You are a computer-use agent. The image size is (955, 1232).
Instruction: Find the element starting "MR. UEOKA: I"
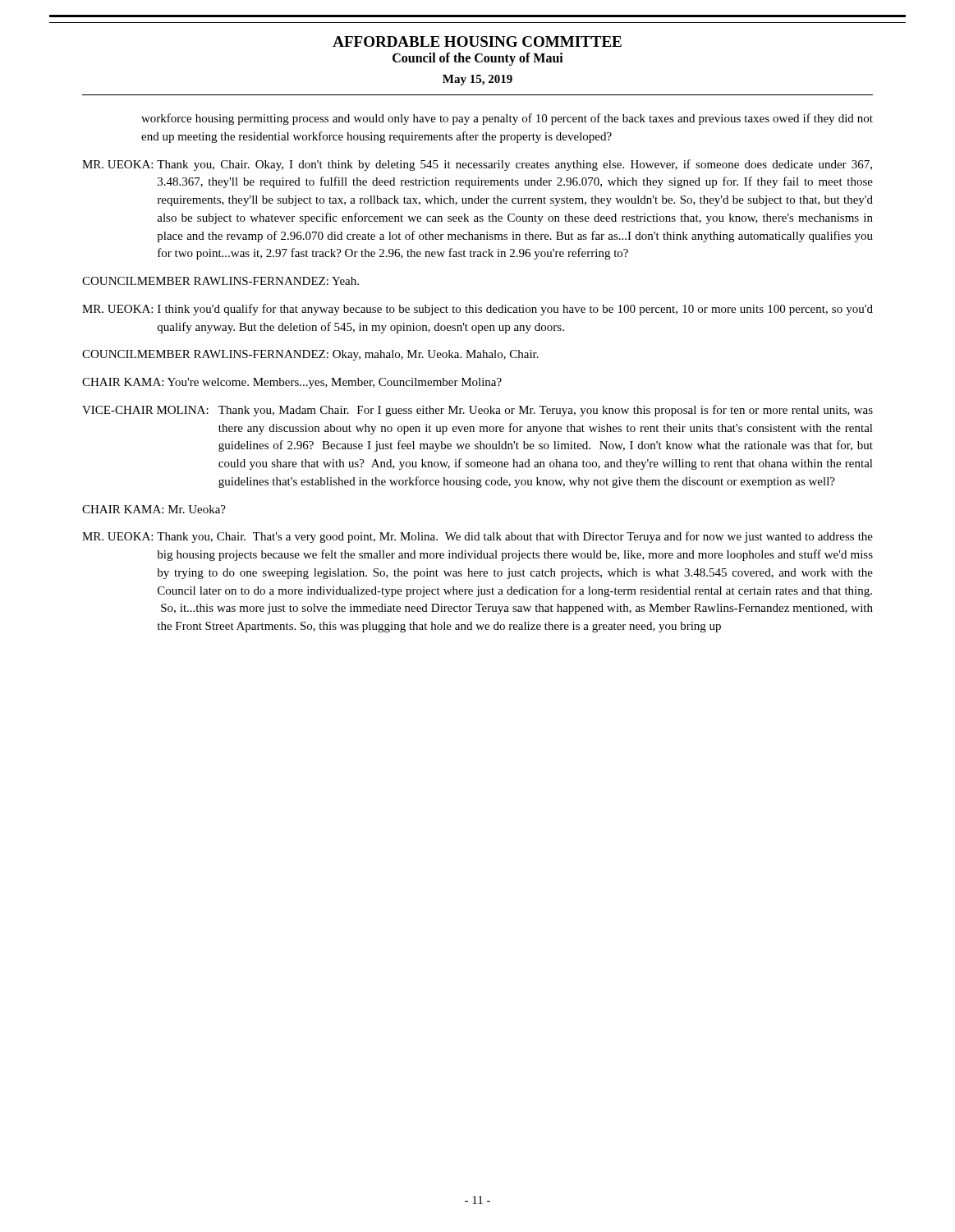[478, 318]
